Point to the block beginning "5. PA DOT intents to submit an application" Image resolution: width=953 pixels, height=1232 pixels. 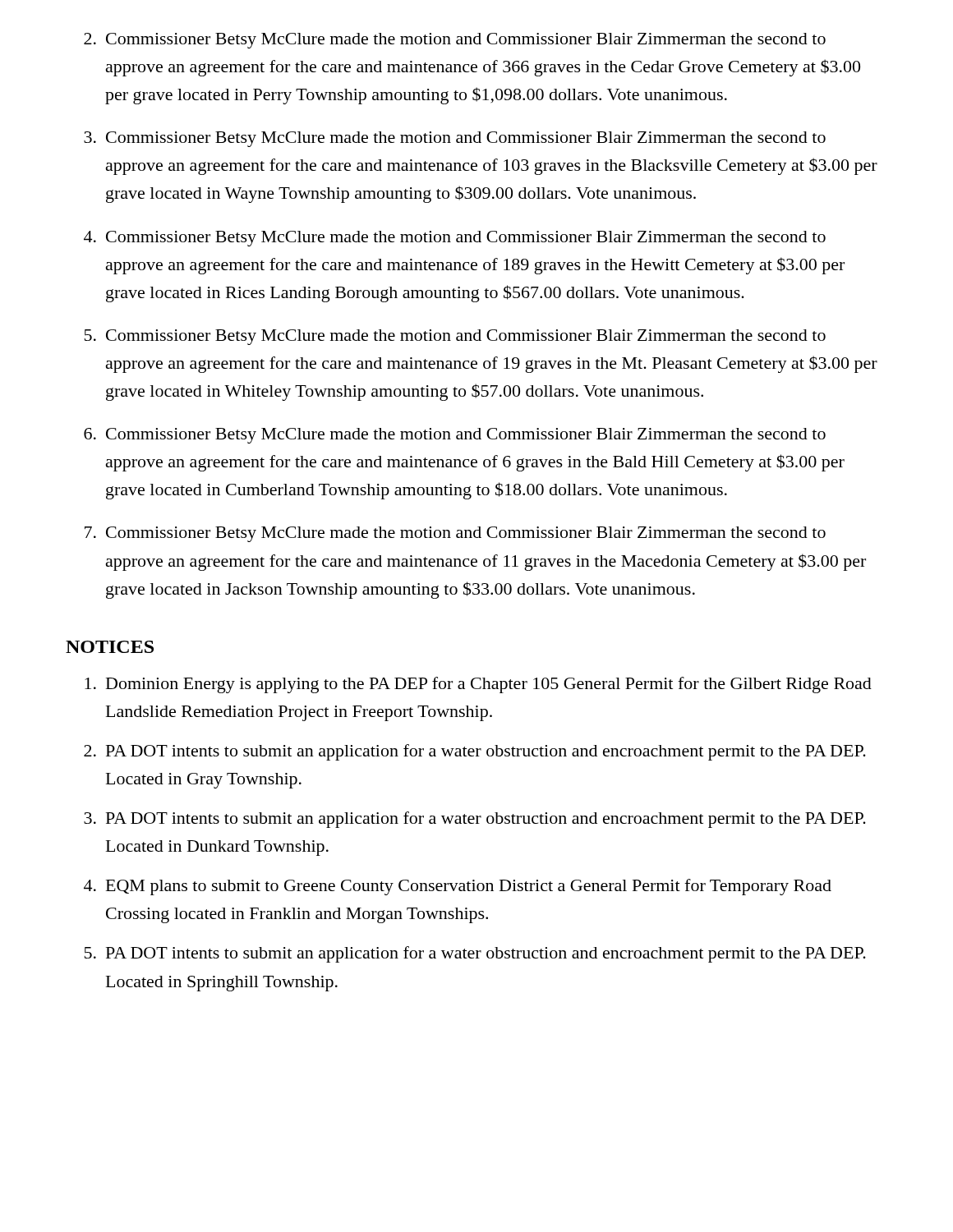pyautogui.click(x=476, y=967)
